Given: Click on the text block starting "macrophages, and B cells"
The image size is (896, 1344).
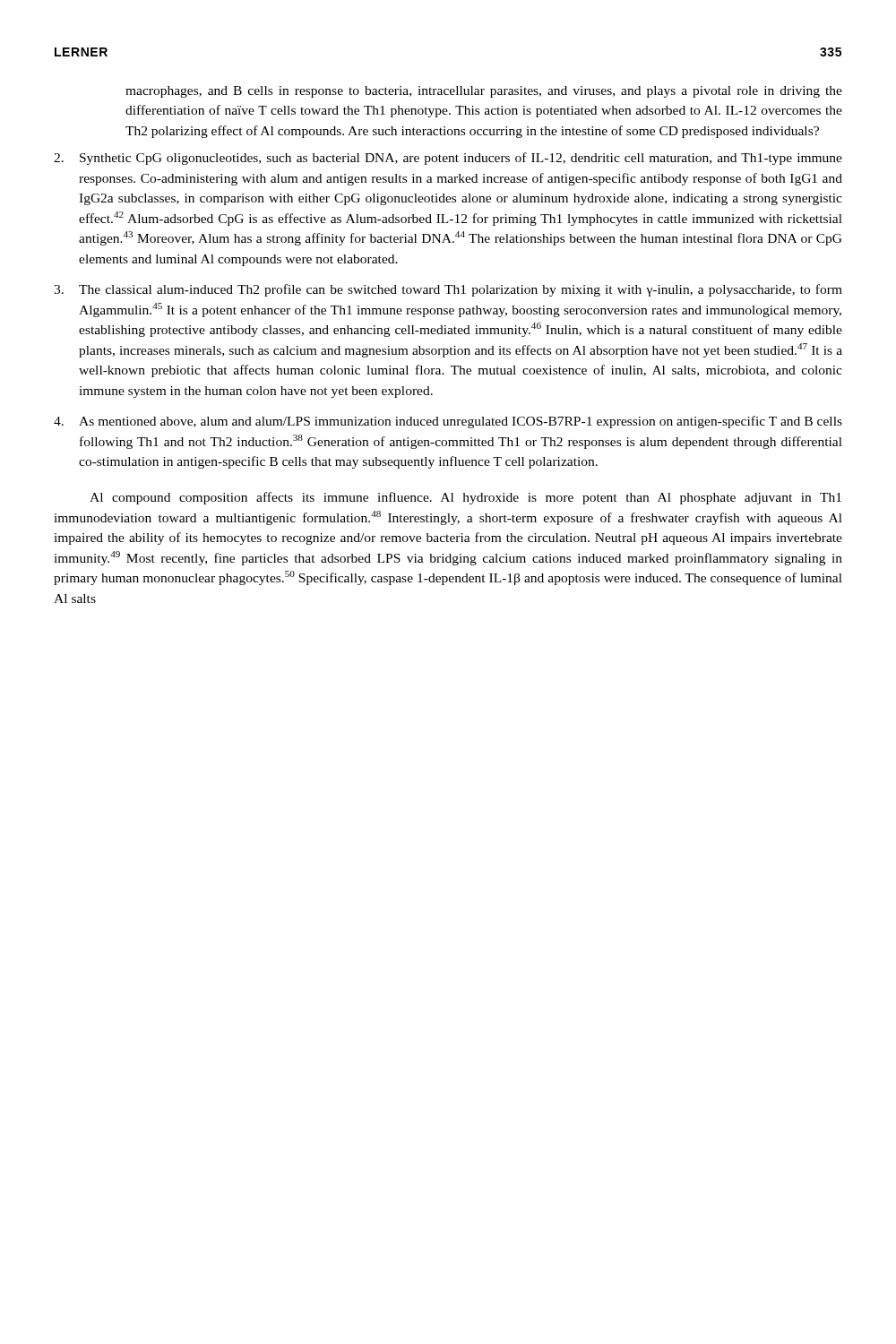Looking at the screenshot, I should click(484, 110).
